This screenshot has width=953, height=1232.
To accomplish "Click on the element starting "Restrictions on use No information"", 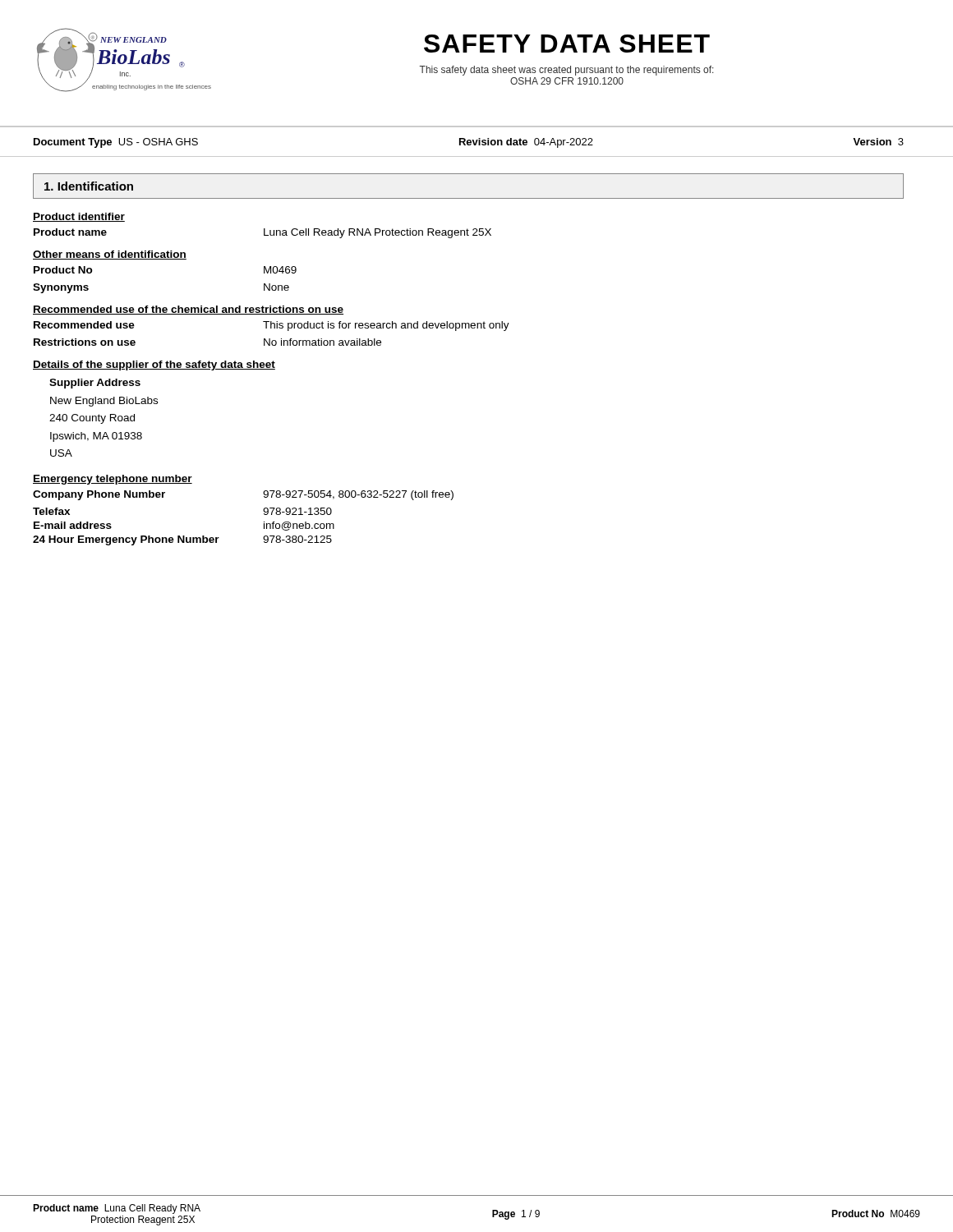I will click(x=87, y=341).
